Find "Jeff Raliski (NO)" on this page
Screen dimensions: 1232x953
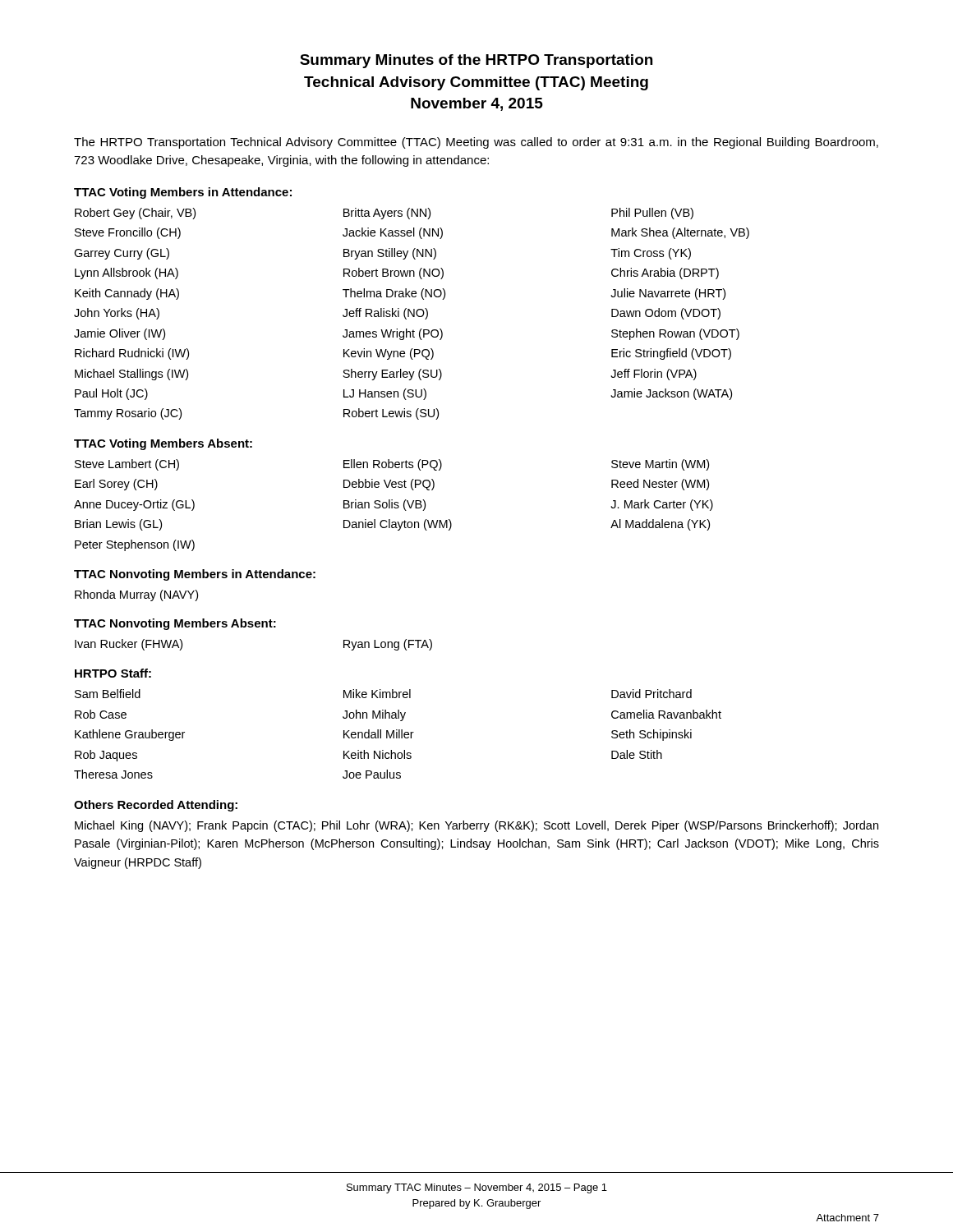(385, 314)
